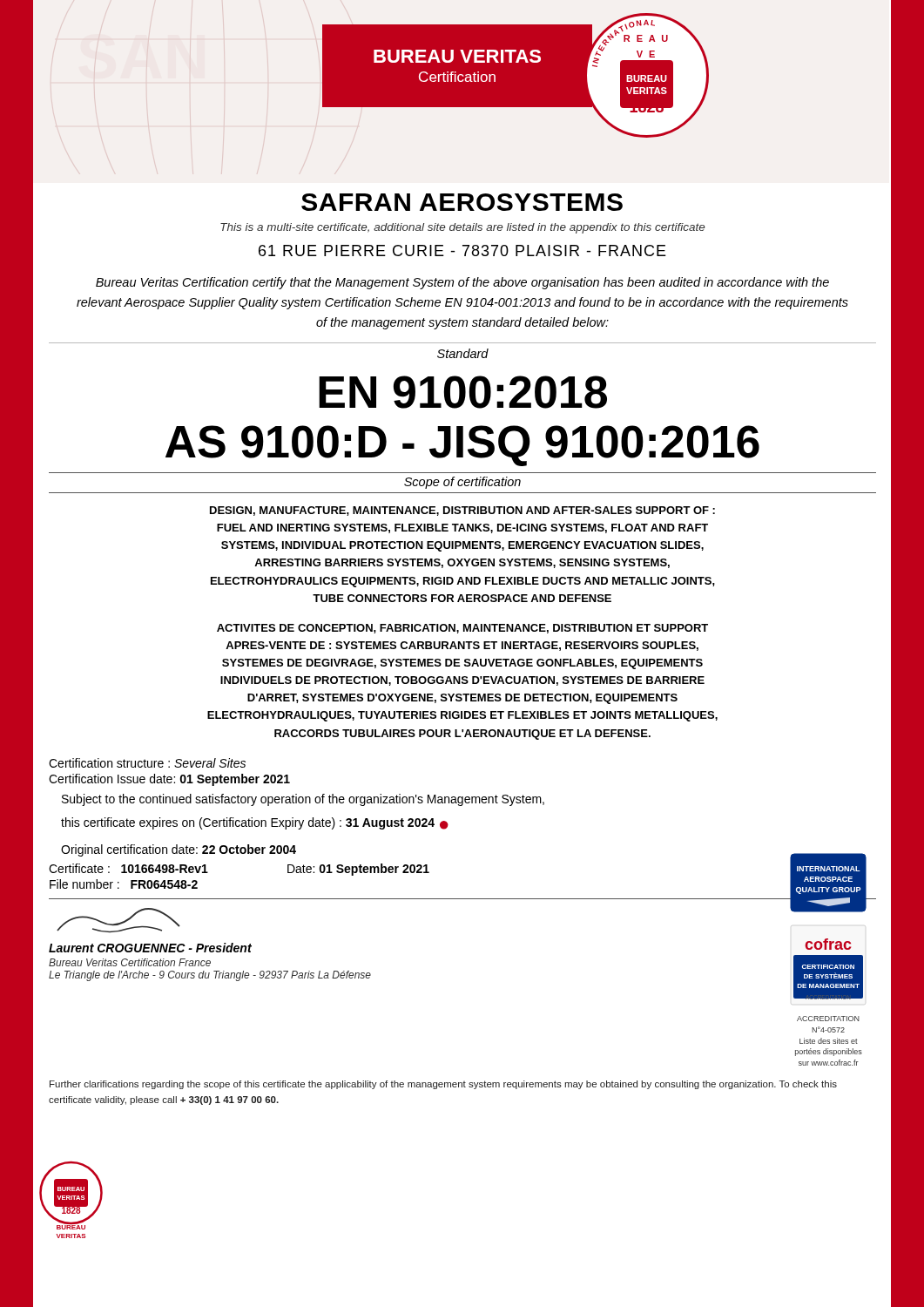The width and height of the screenshot is (924, 1307).
Task: Find the text block that says "ACCREDITATIONN°4-0572Liste des sites"
Action: coord(828,1041)
